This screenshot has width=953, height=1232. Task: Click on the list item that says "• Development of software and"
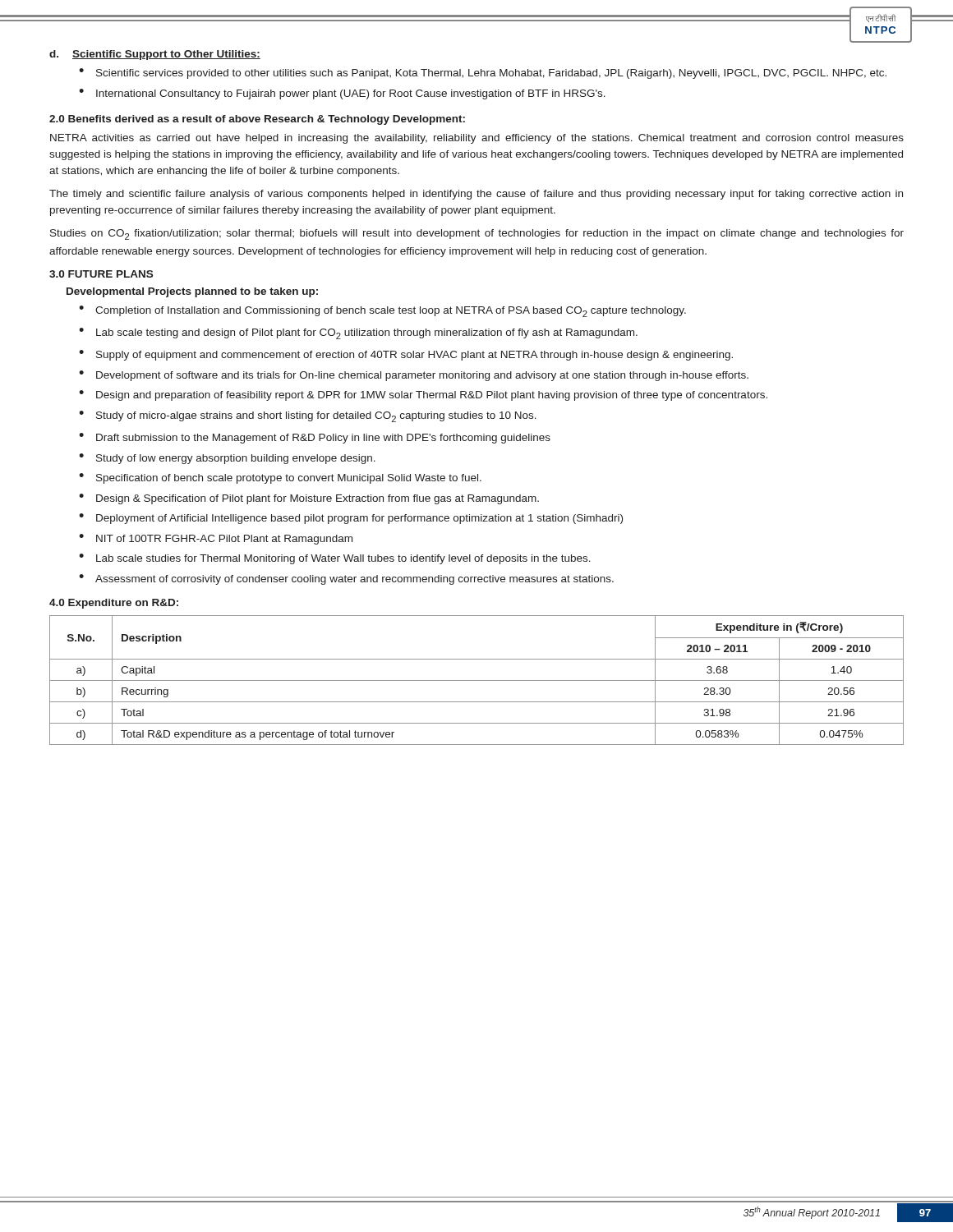[491, 375]
